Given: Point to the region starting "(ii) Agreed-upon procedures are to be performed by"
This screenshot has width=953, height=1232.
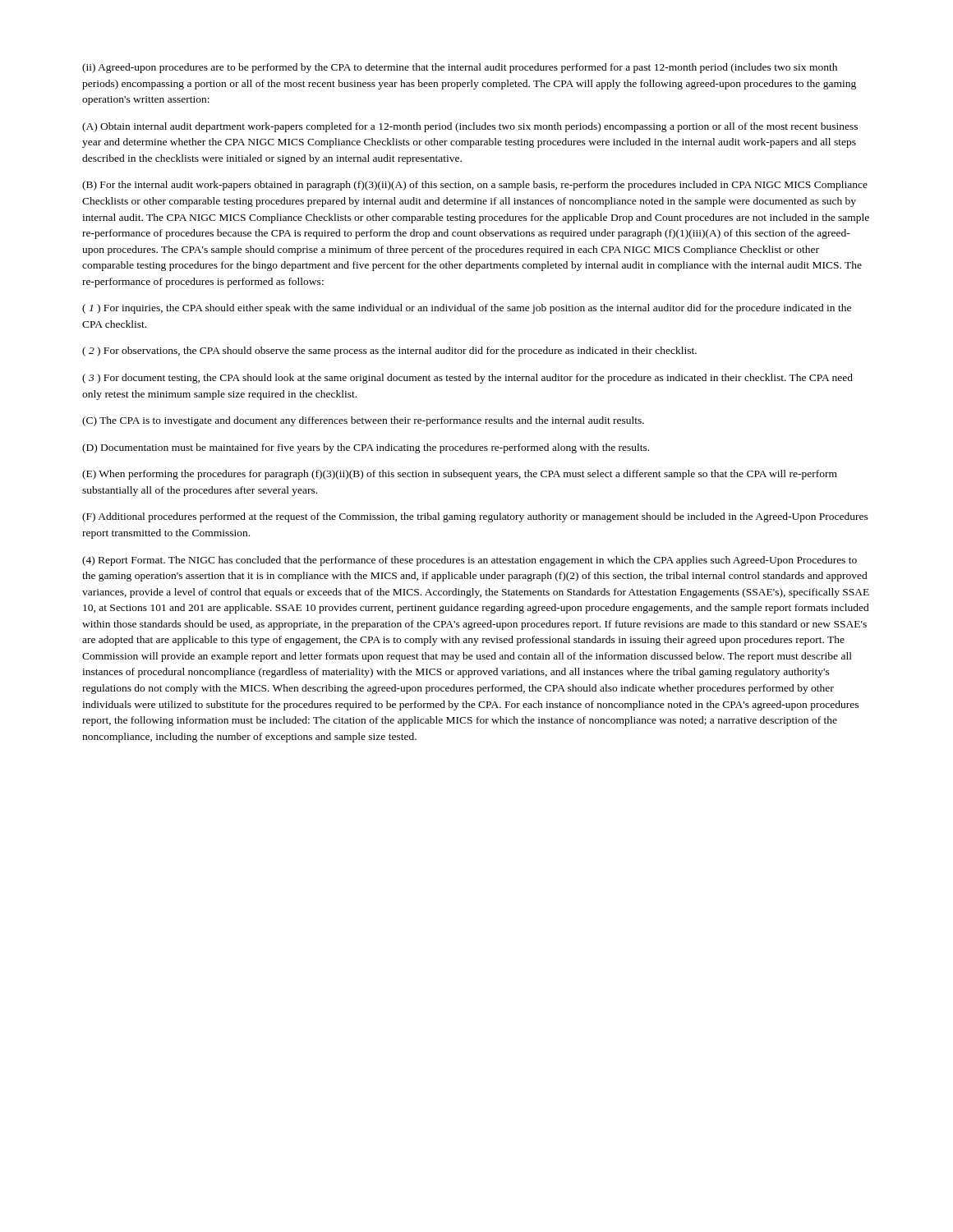Looking at the screenshot, I should coord(469,83).
